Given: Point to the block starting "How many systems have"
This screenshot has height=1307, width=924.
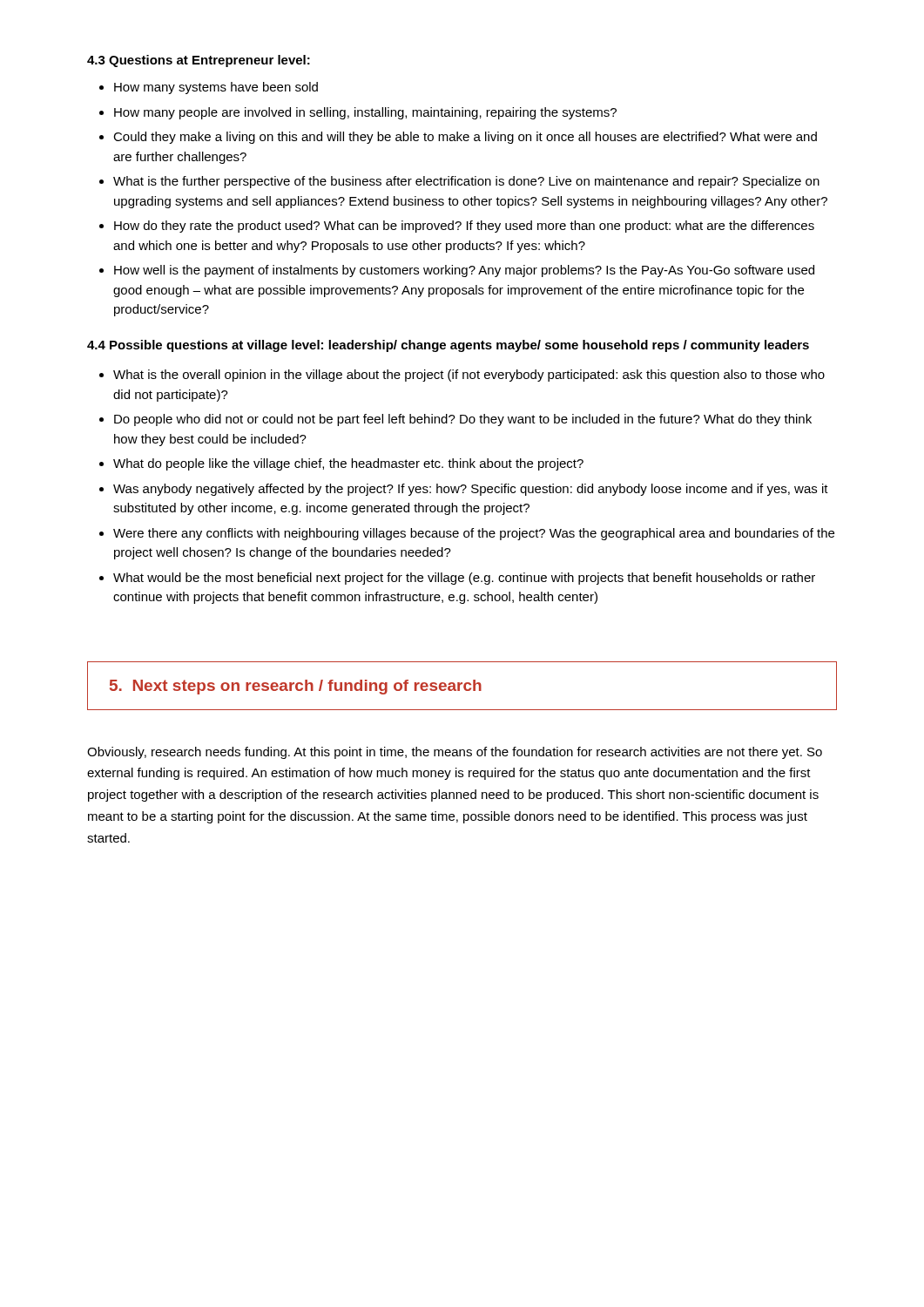Looking at the screenshot, I should (x=216, y=87).
